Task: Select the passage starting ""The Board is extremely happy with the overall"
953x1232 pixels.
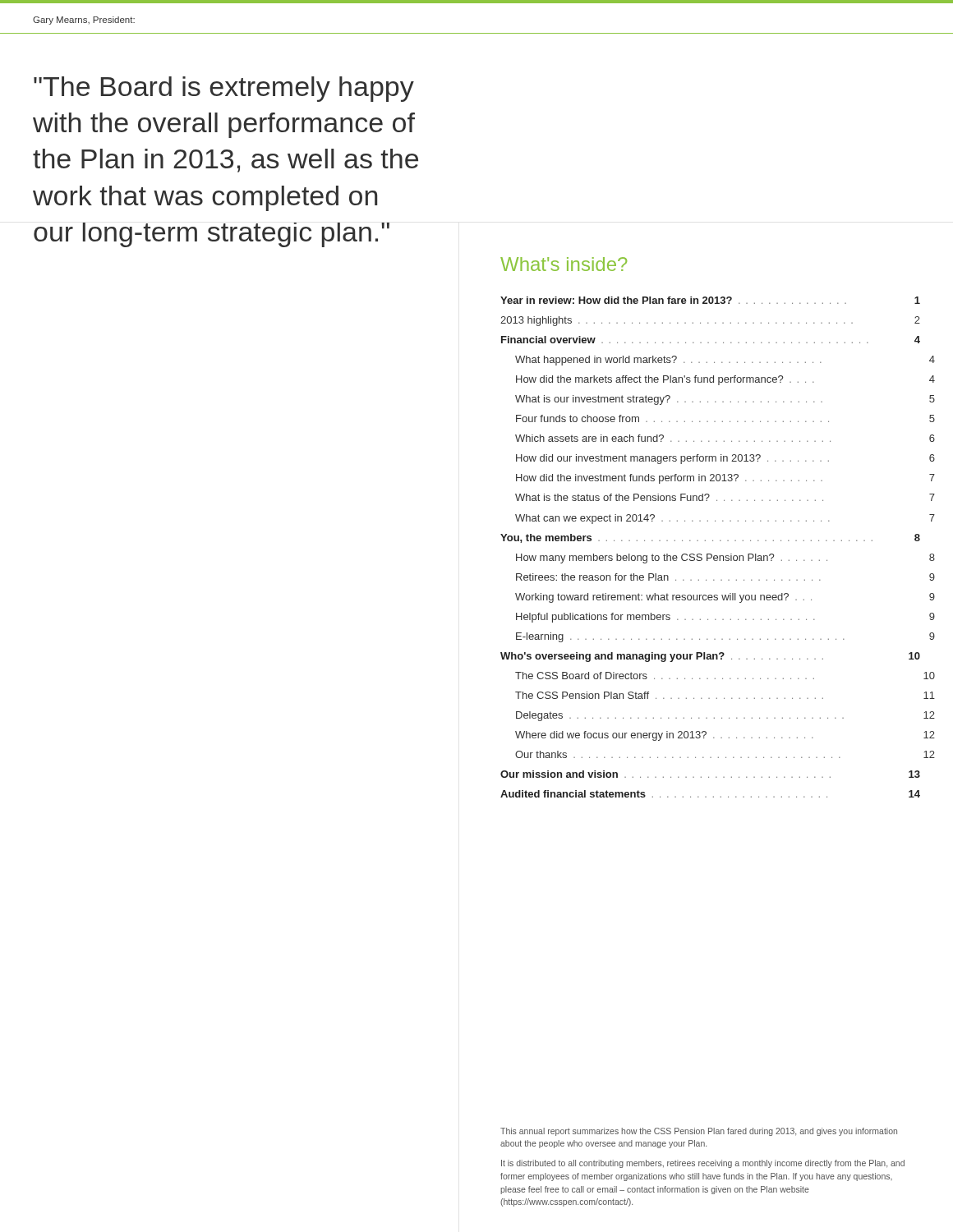Action: click(x=230, y=159)
